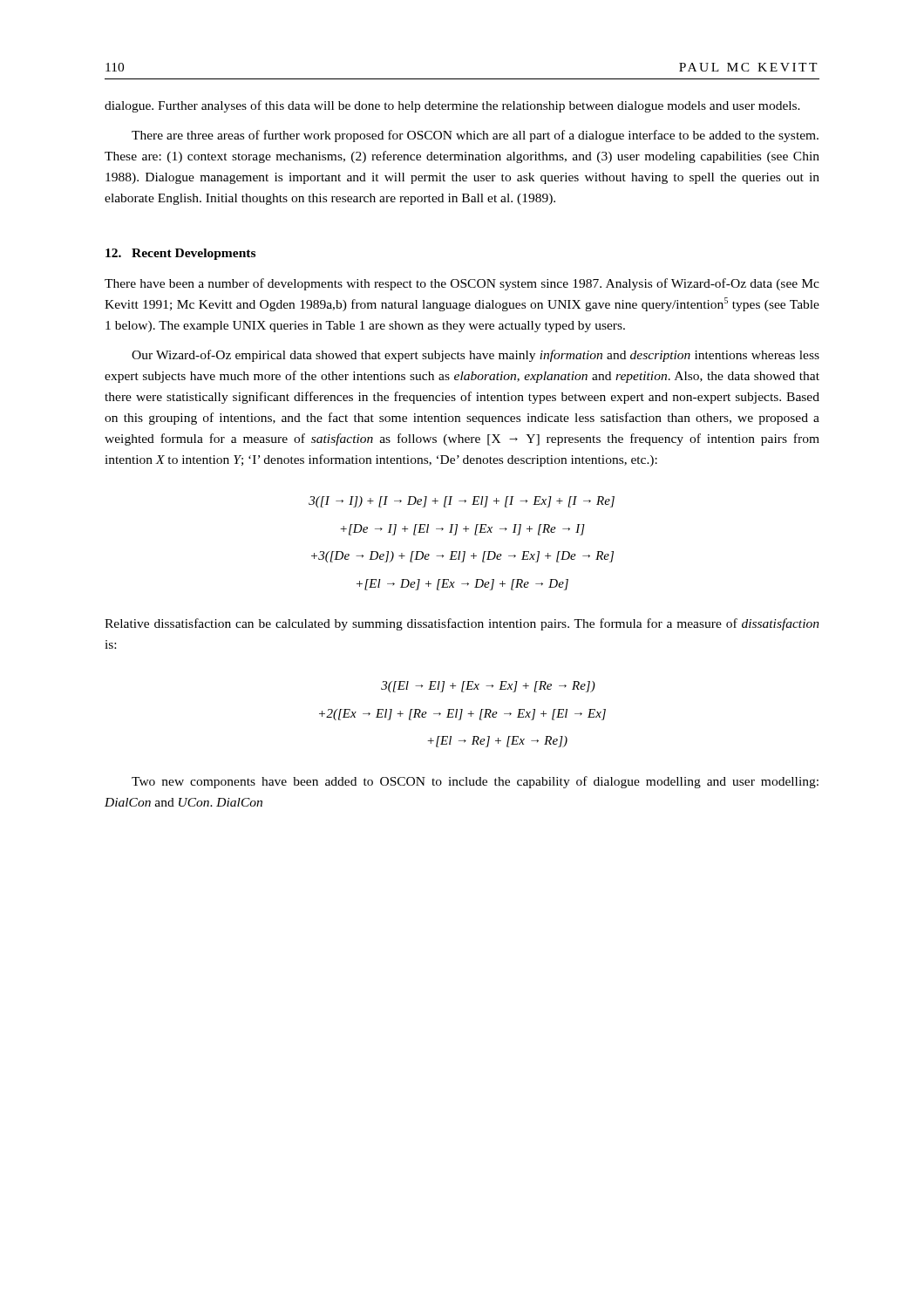
Task: Find the block starting "dialogue. Further analyses of this data"
Action: coord(462,106)
